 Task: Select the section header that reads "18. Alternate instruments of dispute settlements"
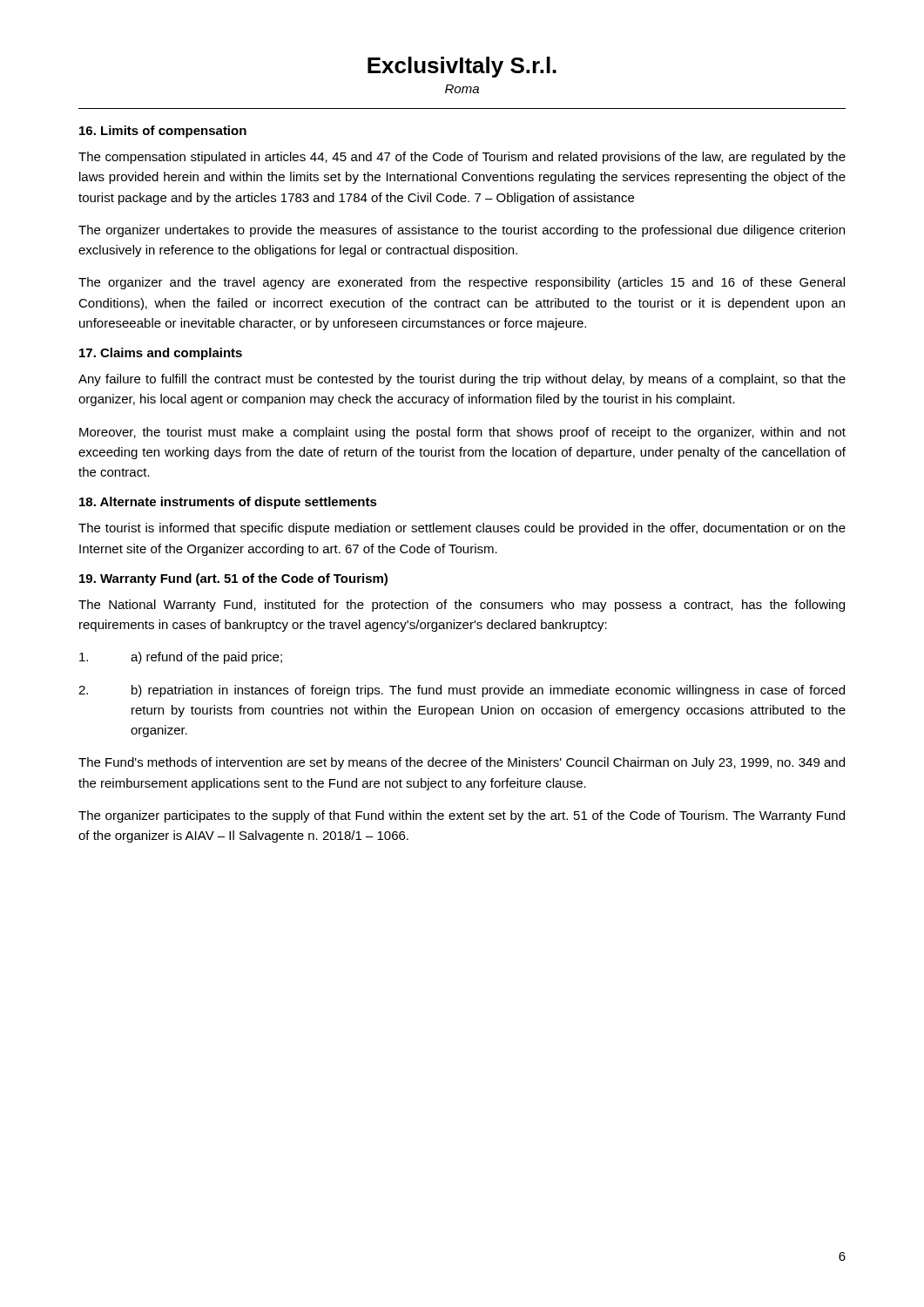point(228,502)
